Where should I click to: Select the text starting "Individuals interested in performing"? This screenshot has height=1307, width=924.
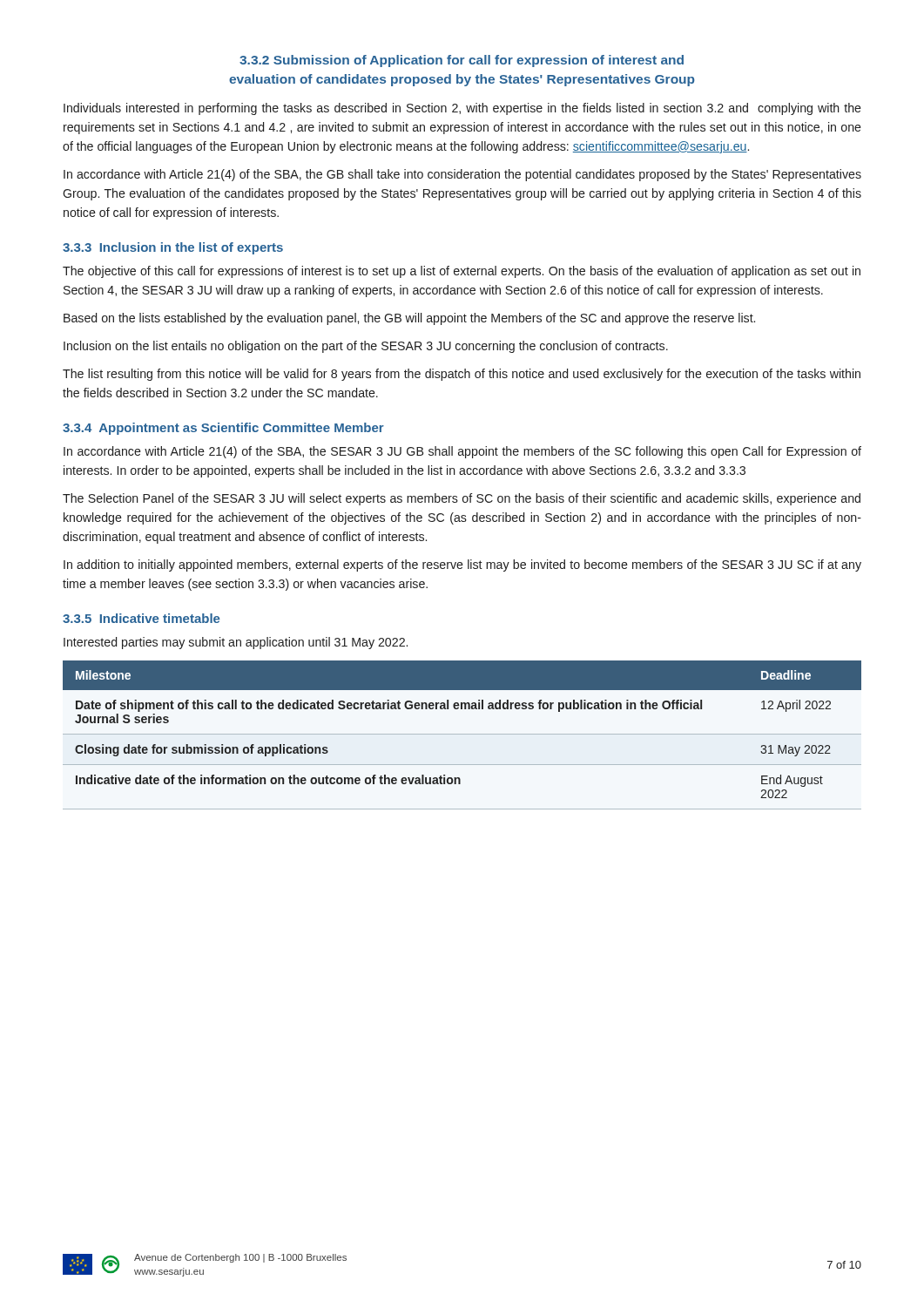coord(462,127)
